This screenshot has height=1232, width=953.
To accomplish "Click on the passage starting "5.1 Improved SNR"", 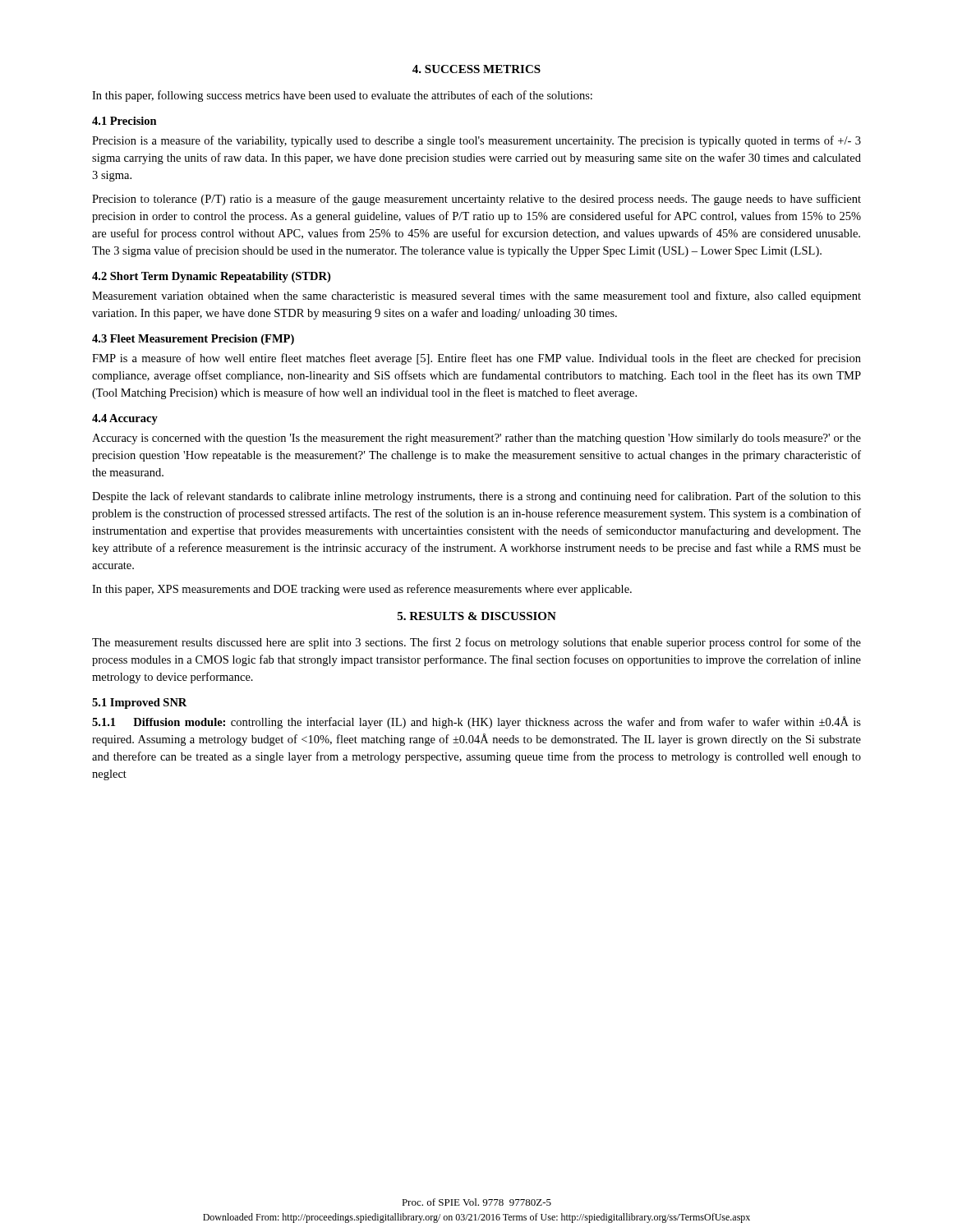I will pos(139,703).
